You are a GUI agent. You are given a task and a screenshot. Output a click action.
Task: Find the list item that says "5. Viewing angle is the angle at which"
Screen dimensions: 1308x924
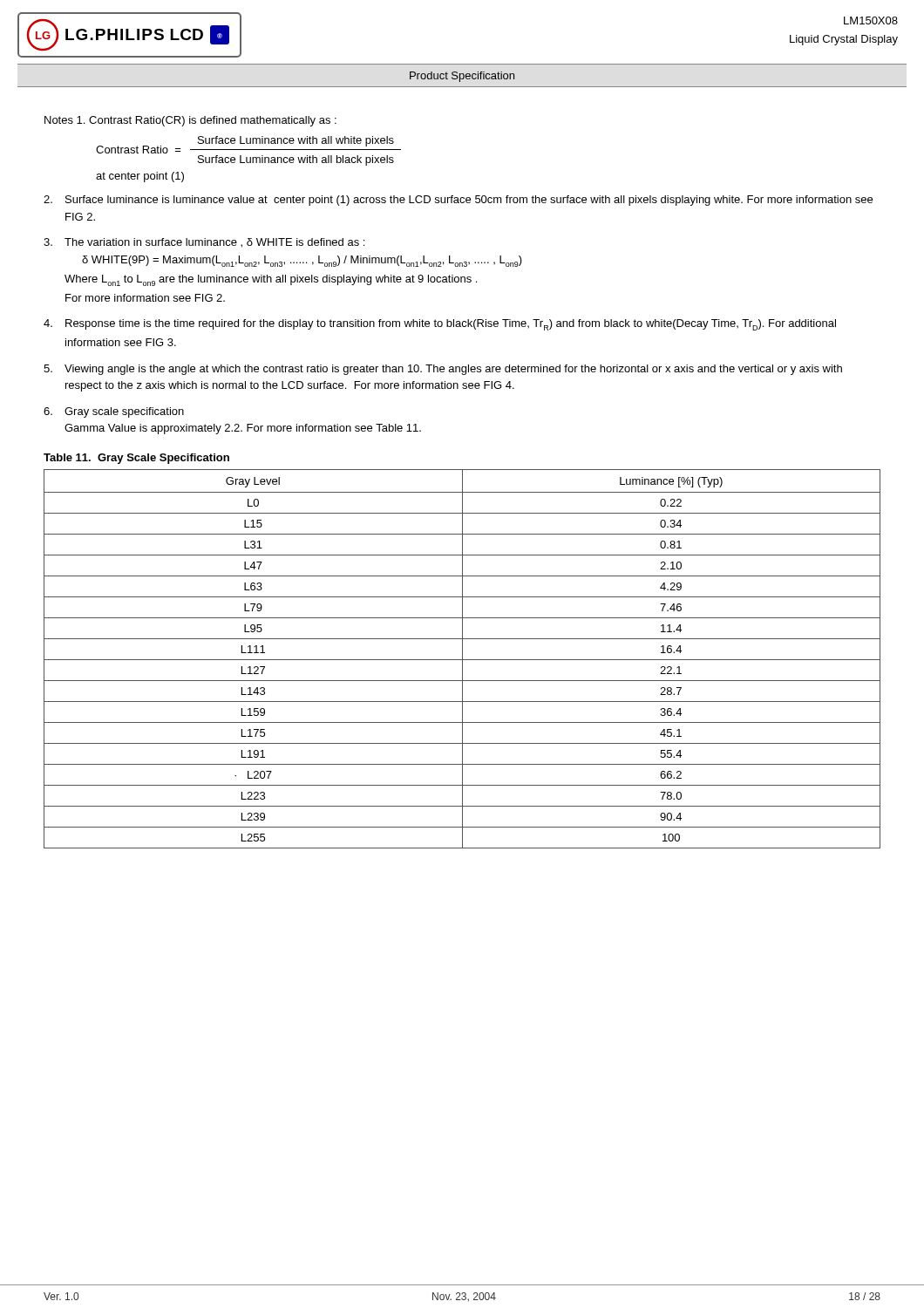462,377
